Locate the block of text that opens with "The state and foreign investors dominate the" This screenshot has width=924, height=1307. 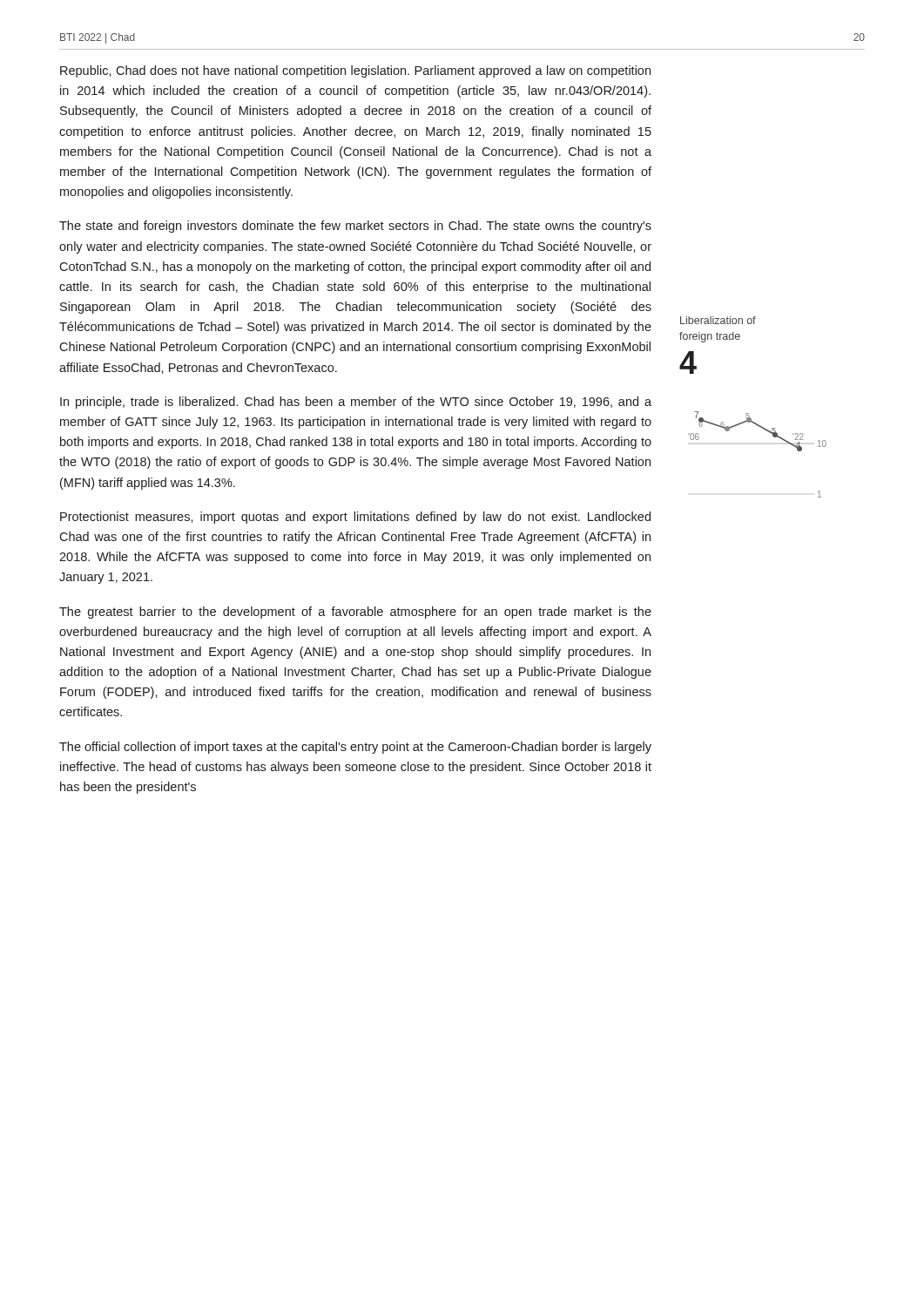coord(355,297)
